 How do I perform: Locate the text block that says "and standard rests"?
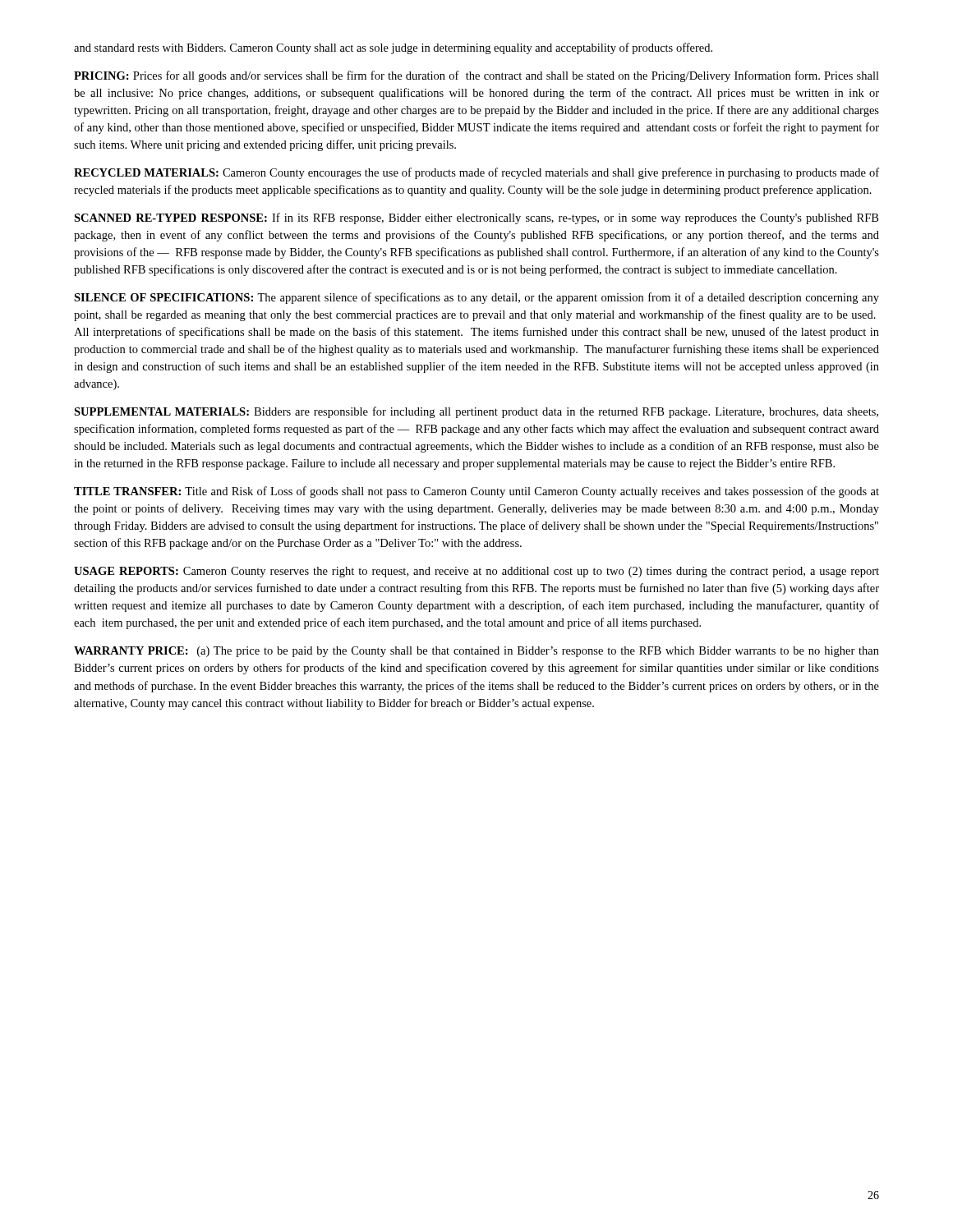point(394,48)
